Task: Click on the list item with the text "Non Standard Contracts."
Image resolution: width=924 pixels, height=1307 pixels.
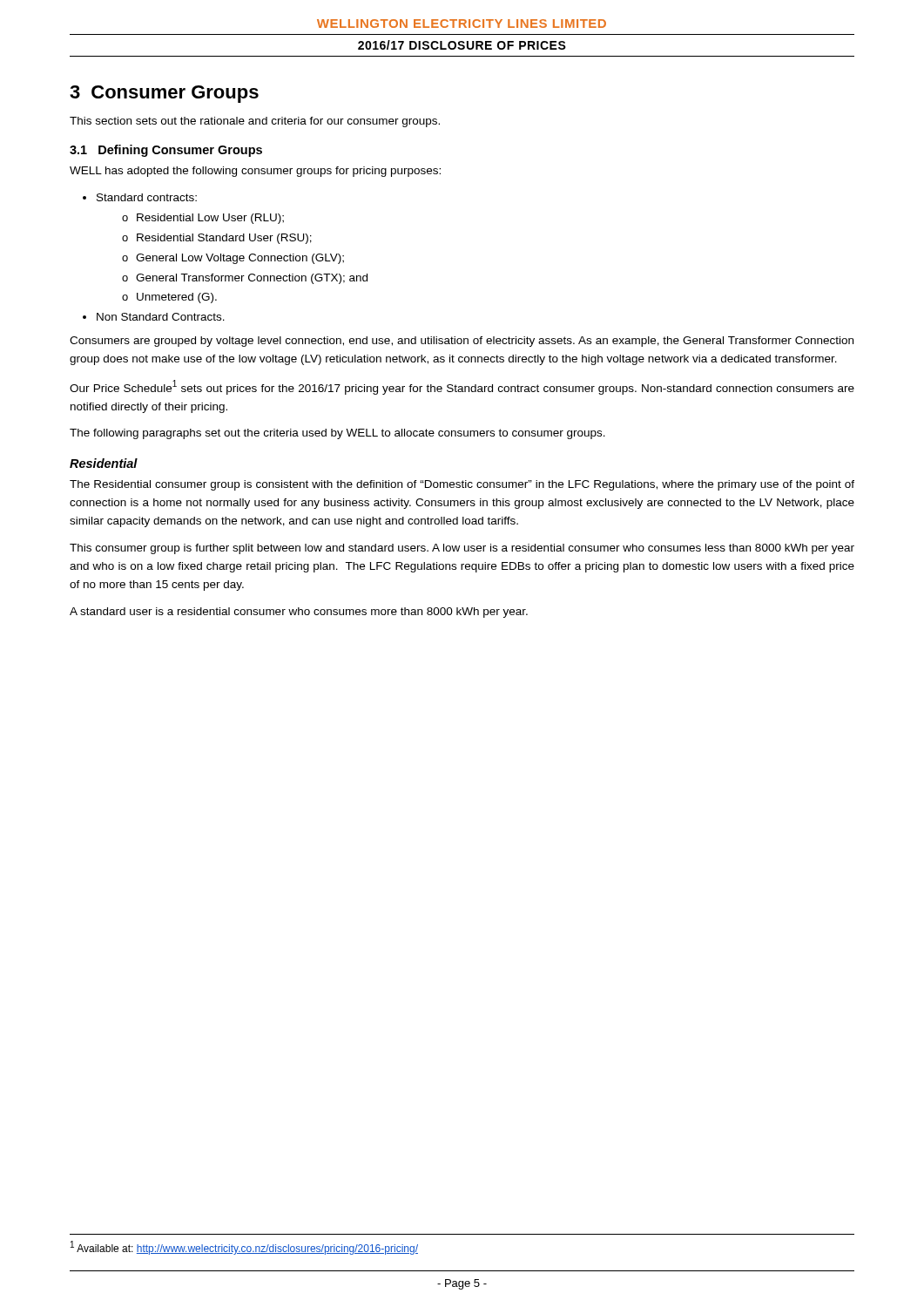Action: [x=160, y=317]
